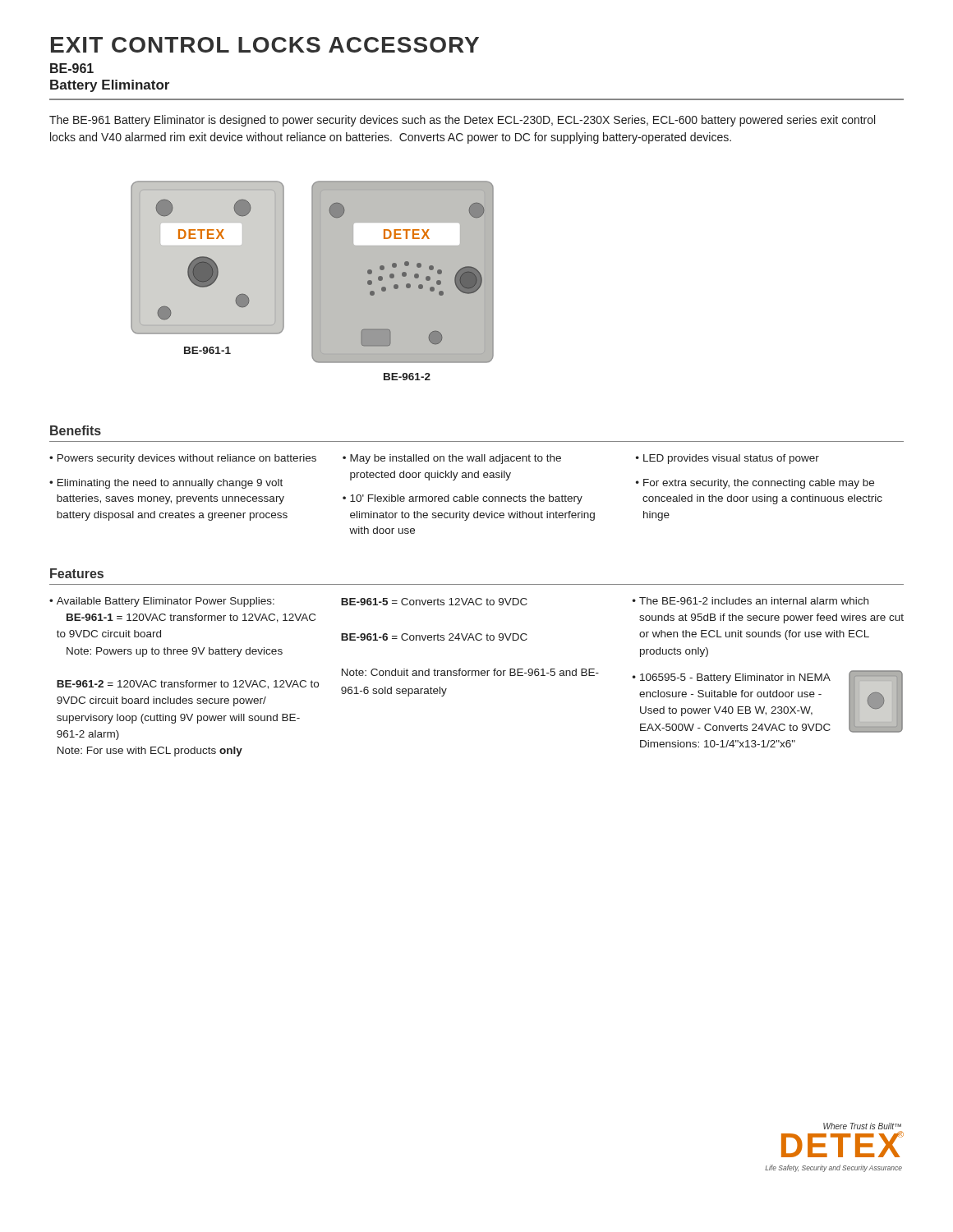953x1232 pixels.
Task: Click on the list item with the text "• 106595-5 - Battery Eliminator in NEMA"
Action: click(x=768, y=711)
